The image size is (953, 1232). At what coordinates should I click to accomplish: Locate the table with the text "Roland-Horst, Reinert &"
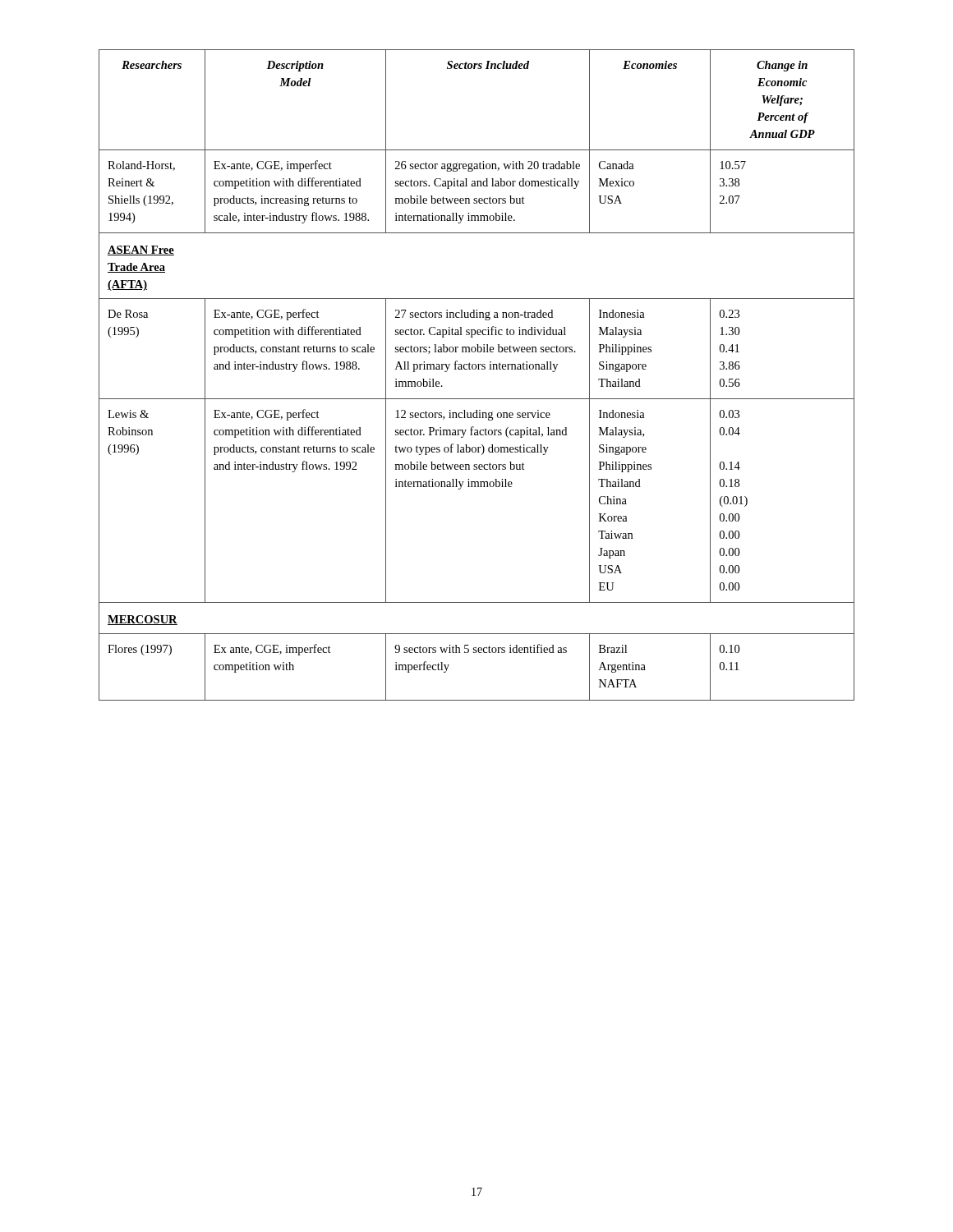click(476, 375)
